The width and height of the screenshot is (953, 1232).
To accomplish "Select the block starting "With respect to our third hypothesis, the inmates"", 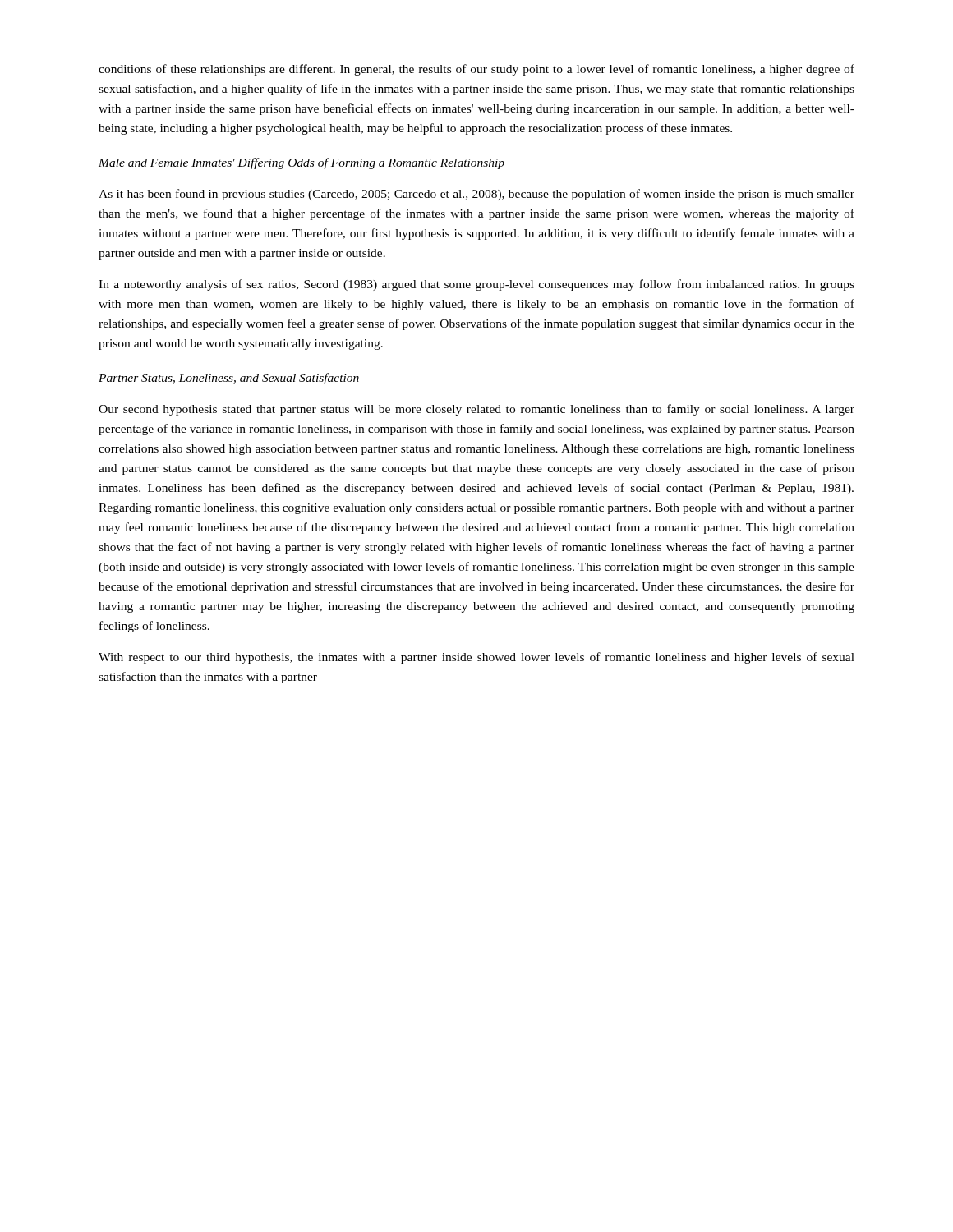I will [x=476, y=667].
